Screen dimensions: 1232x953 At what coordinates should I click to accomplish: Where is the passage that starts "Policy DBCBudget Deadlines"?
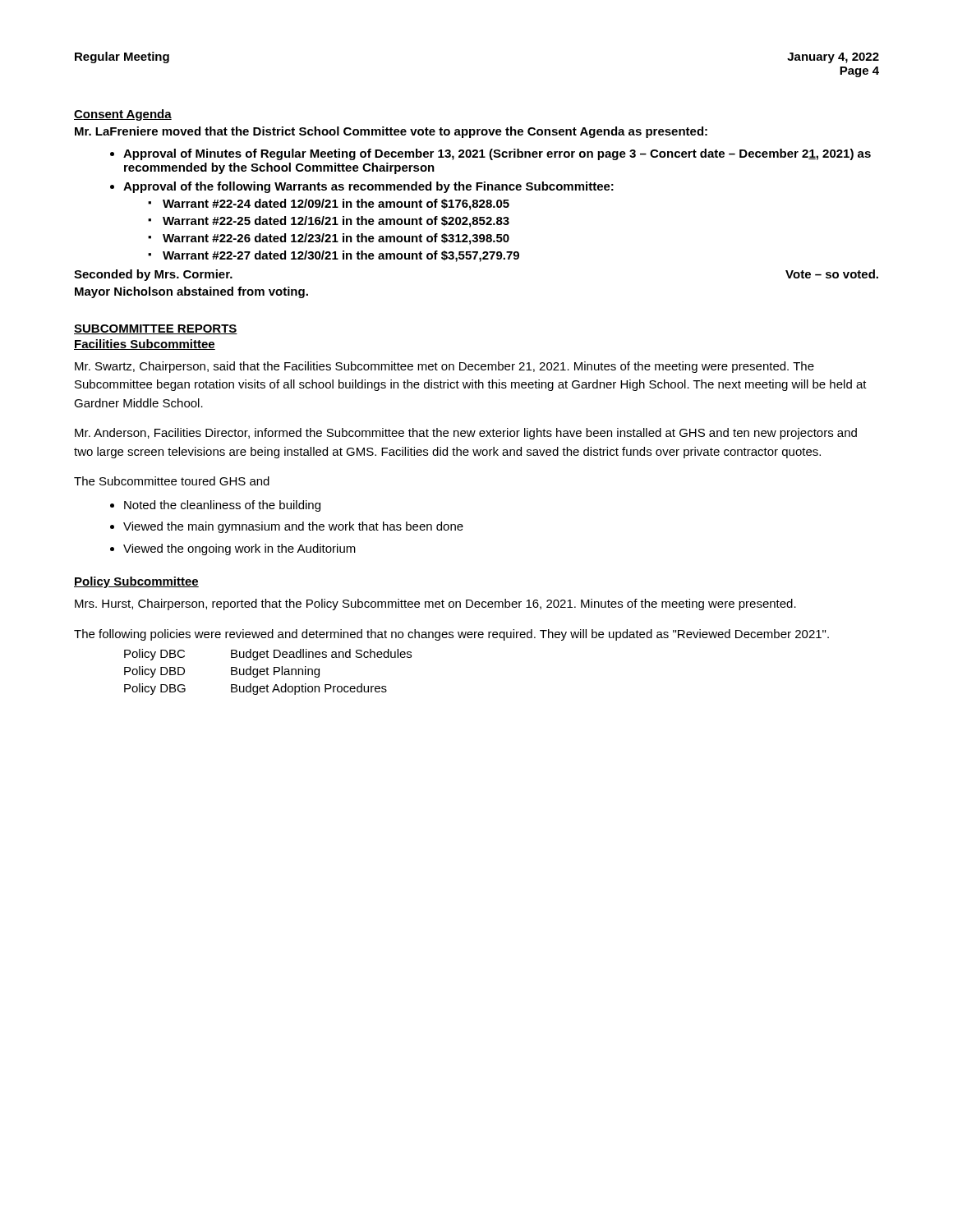click(268, 653)
